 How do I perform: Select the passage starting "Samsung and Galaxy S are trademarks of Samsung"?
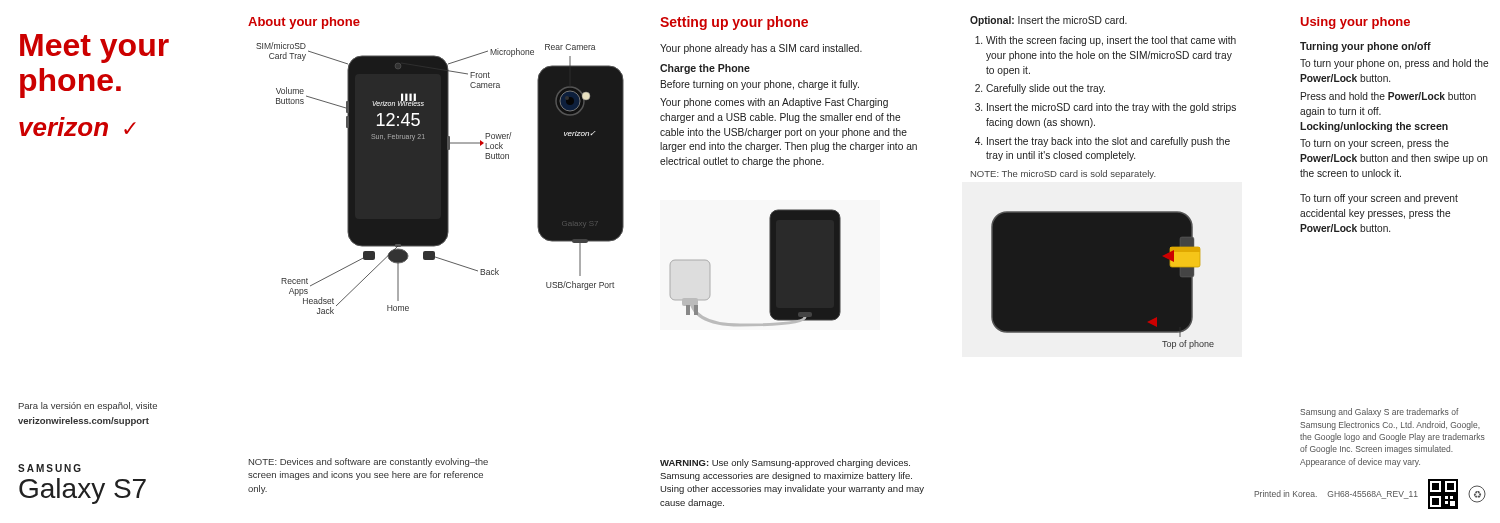coord(1392,437)
